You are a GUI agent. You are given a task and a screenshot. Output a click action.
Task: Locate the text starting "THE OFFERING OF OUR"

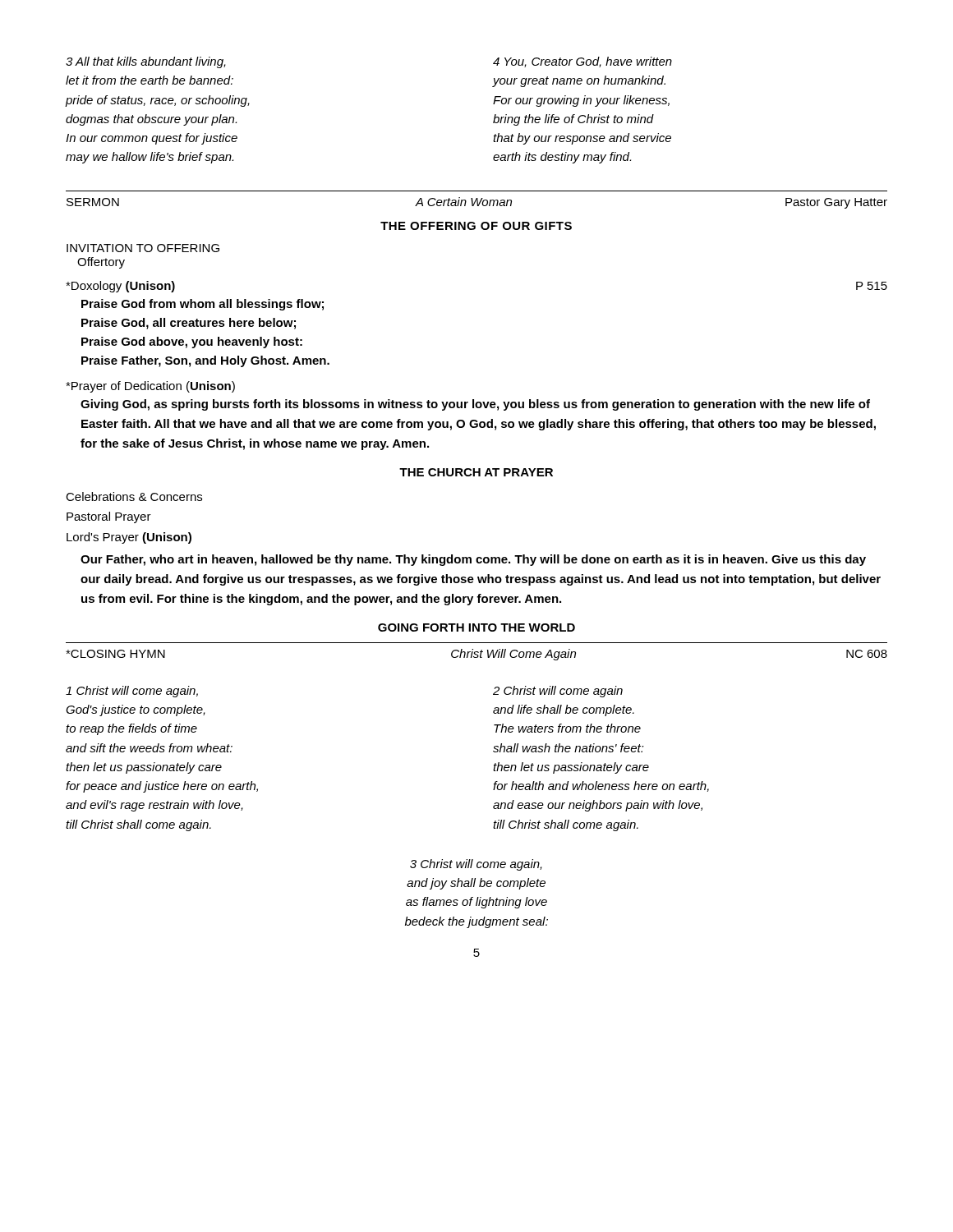476,225
